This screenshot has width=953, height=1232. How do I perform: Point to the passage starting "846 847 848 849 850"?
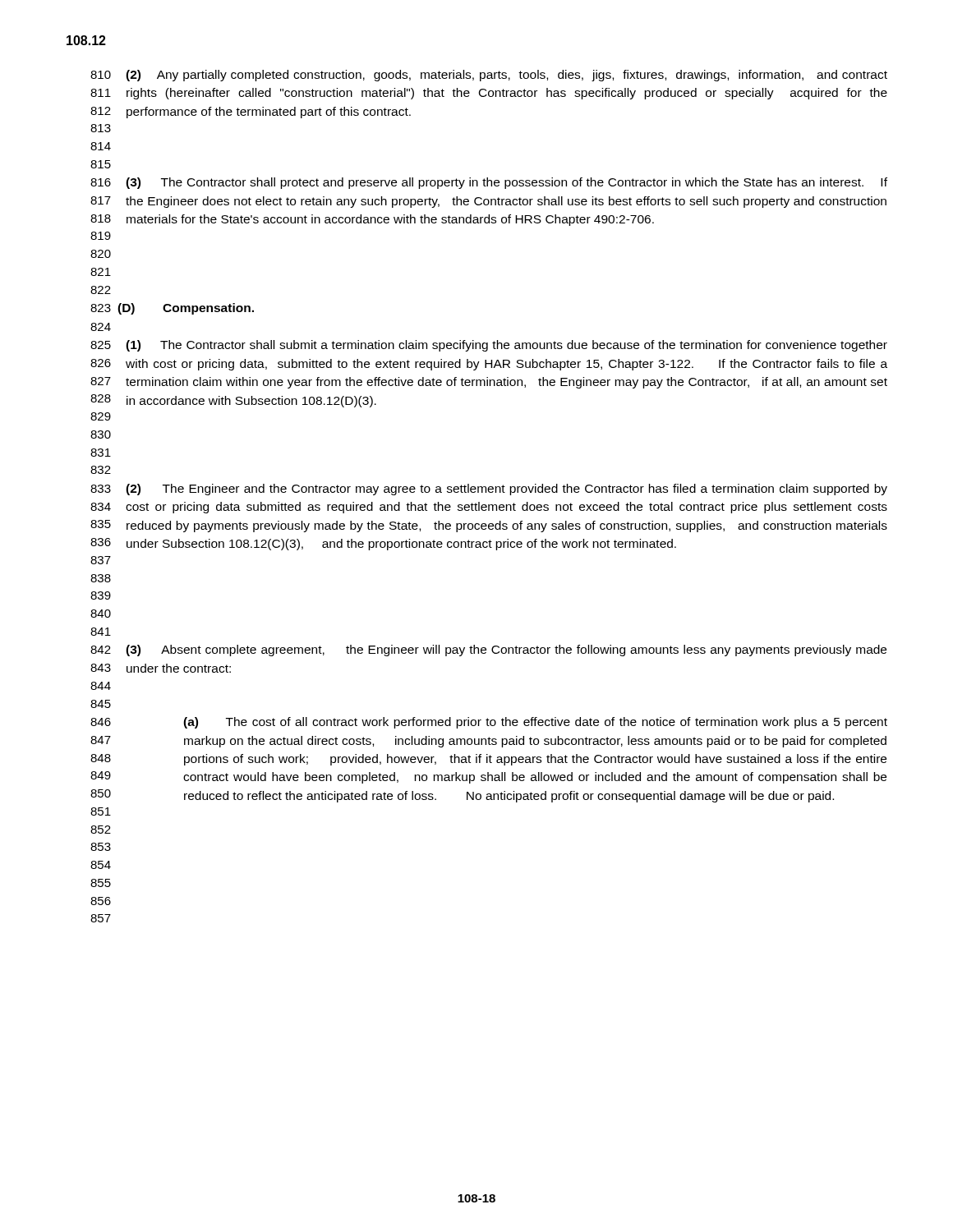click(476, 811)
